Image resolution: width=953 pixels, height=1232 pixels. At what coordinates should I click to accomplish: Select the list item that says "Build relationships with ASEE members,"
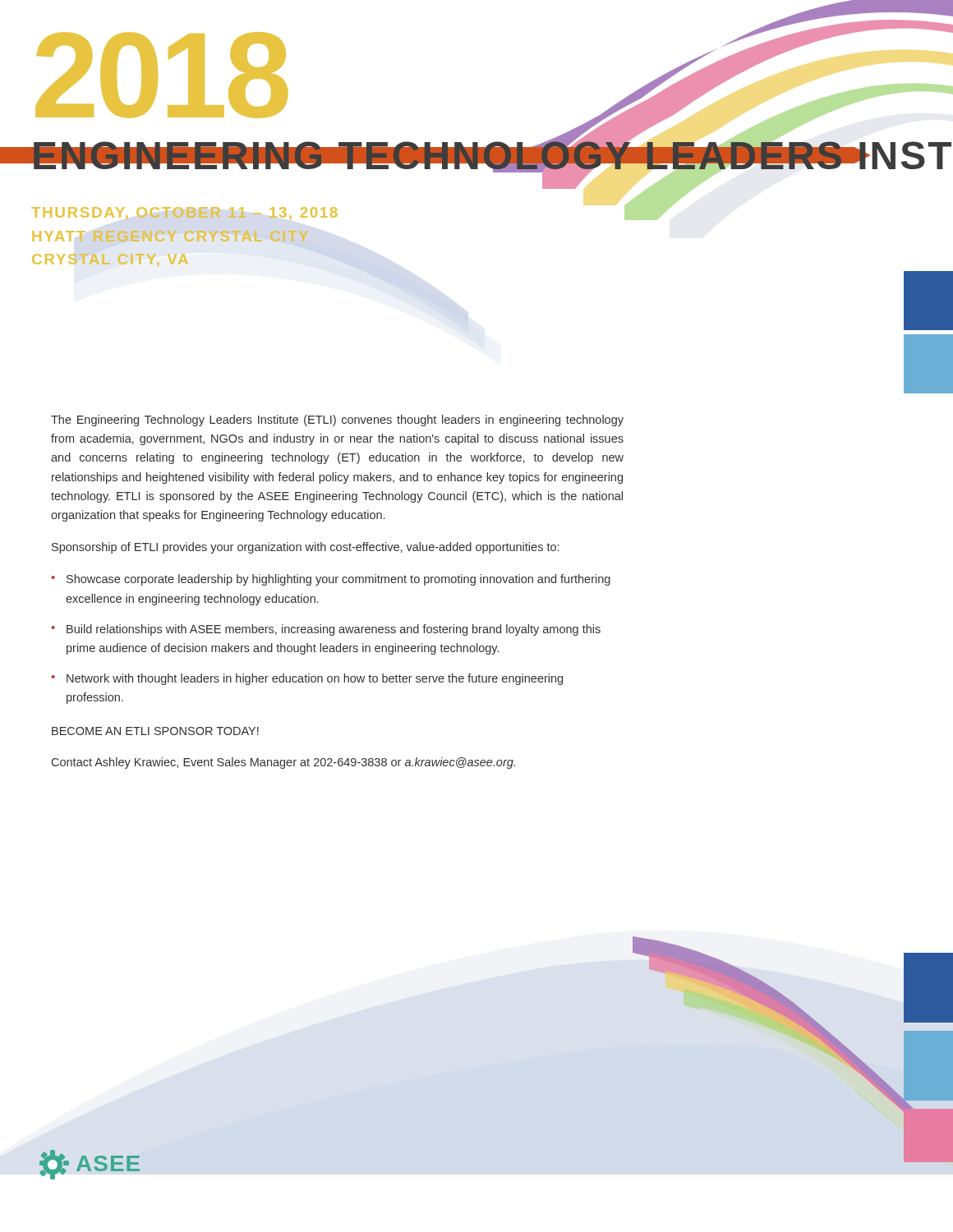coord(333,638)
